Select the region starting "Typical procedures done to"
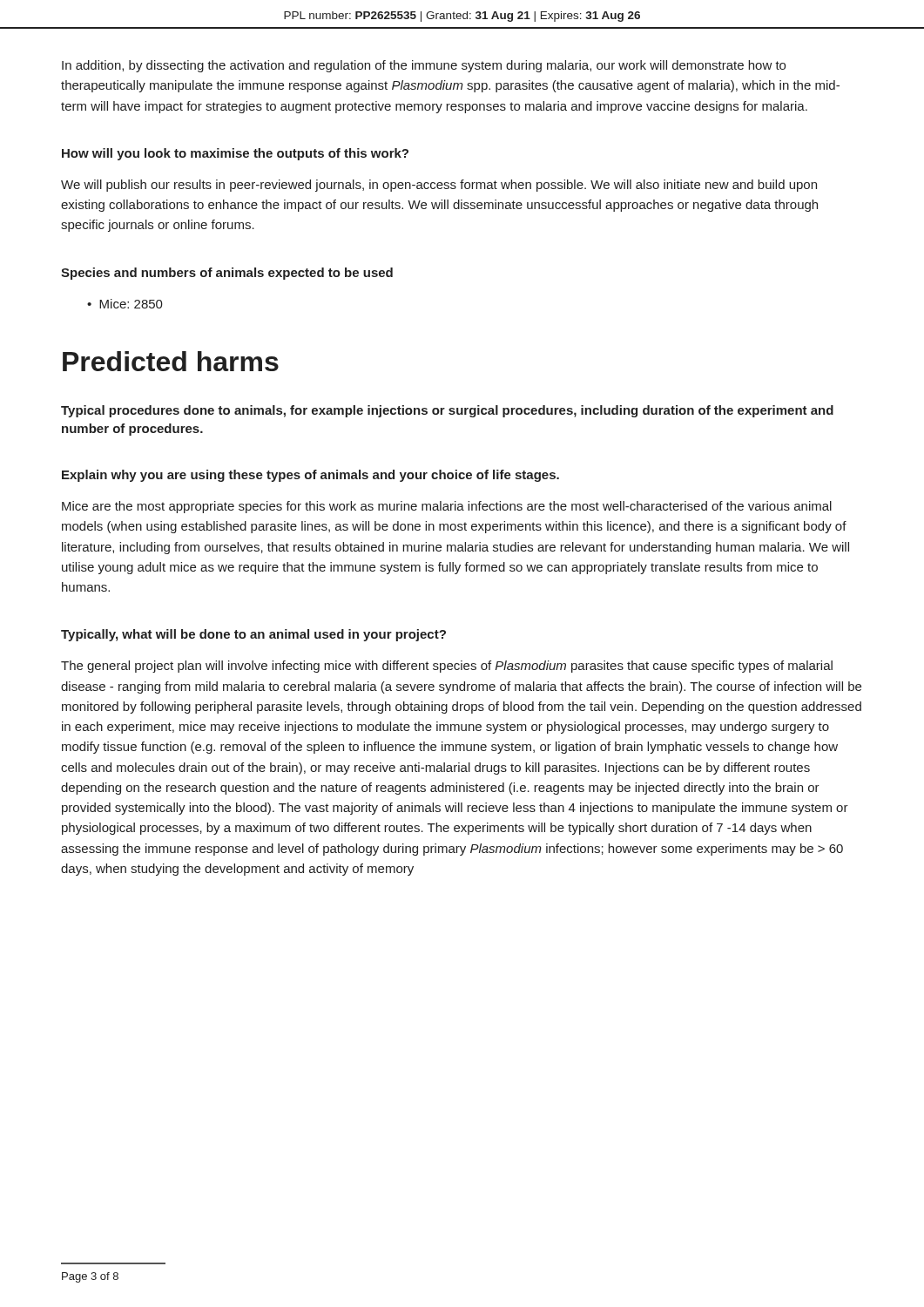Viewport: 924px width, 1307px height. pyautogui.click(x=447, y=419)
